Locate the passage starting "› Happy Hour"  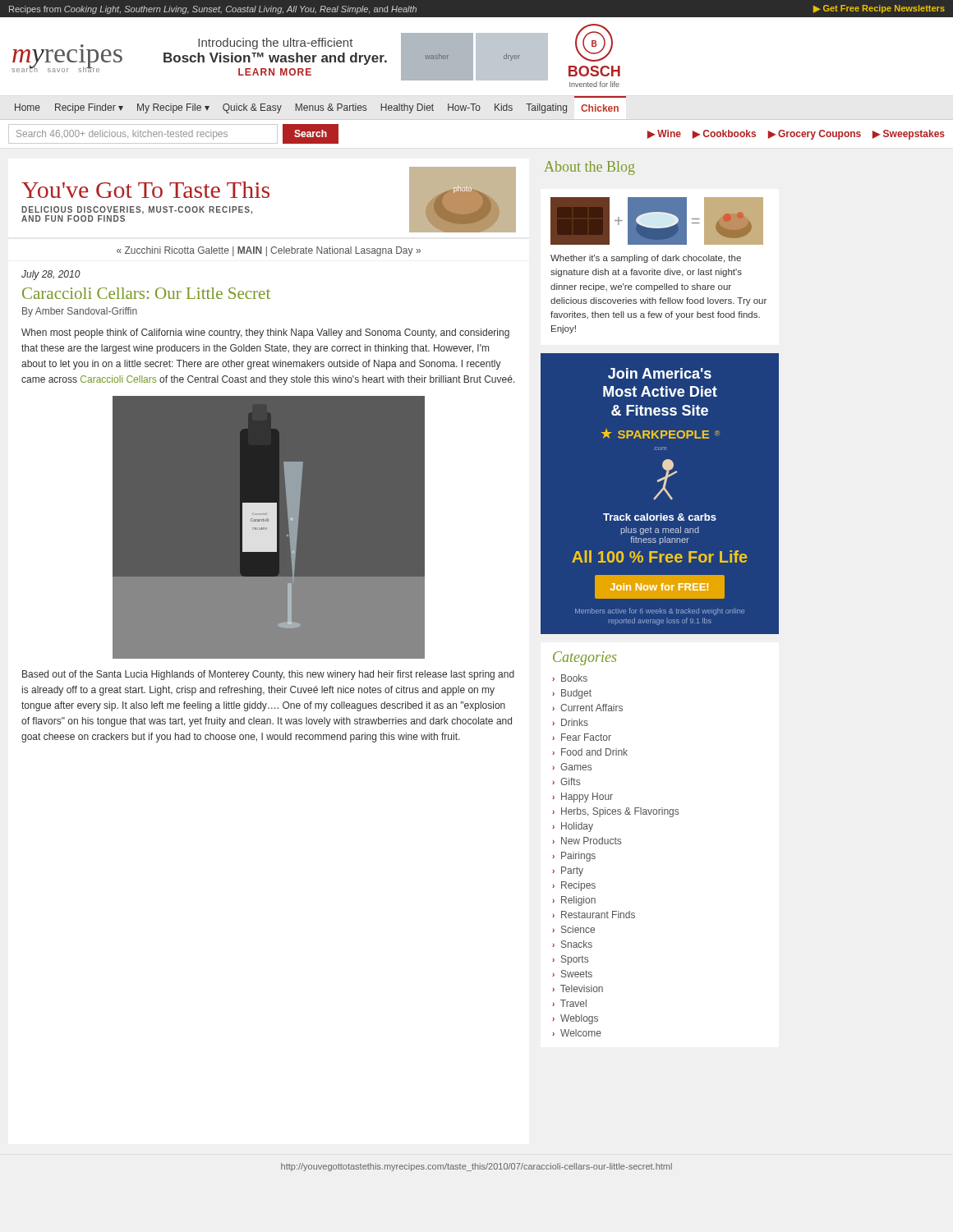(582, 797)
